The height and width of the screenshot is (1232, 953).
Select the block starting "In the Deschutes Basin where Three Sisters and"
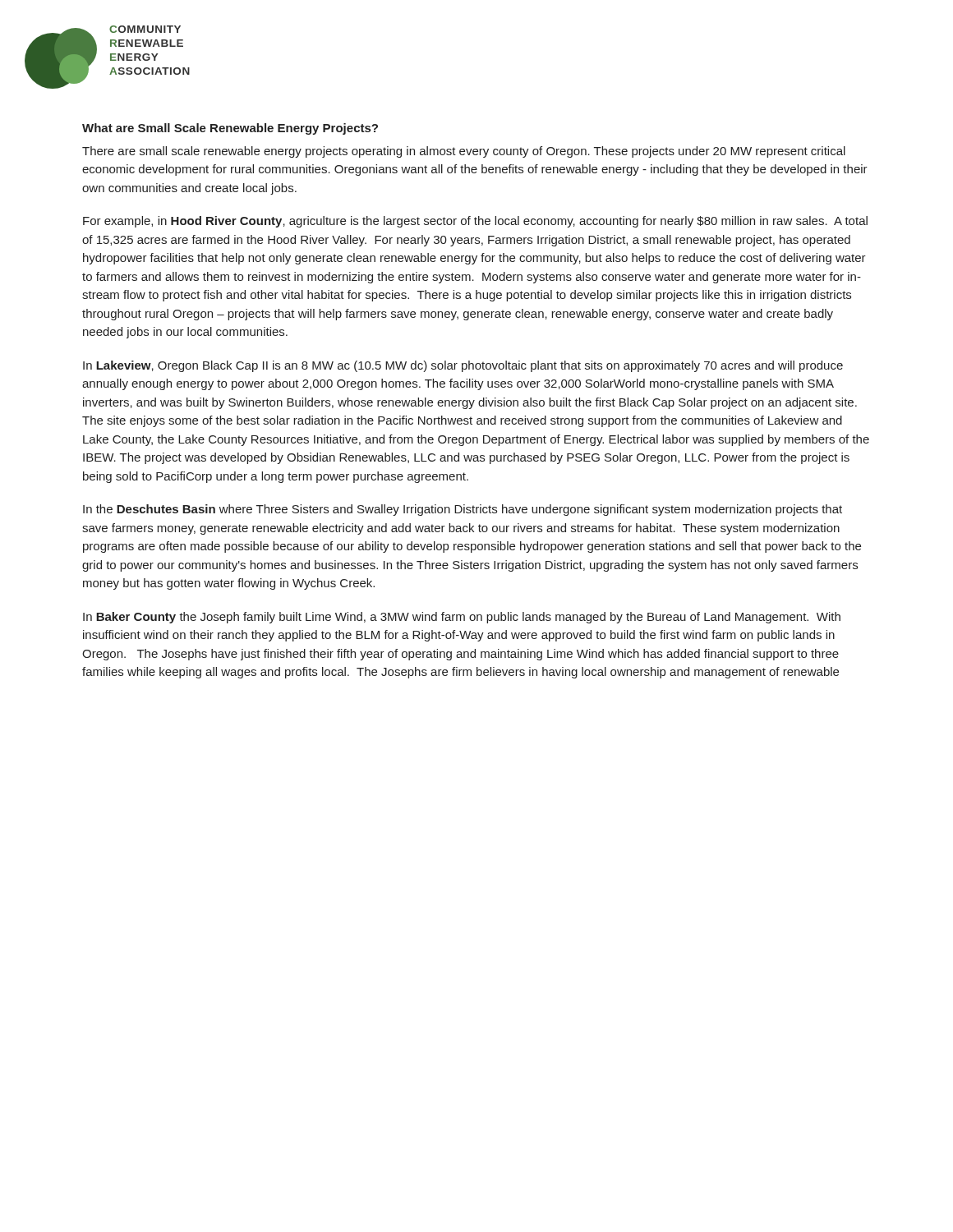point(472,546)
